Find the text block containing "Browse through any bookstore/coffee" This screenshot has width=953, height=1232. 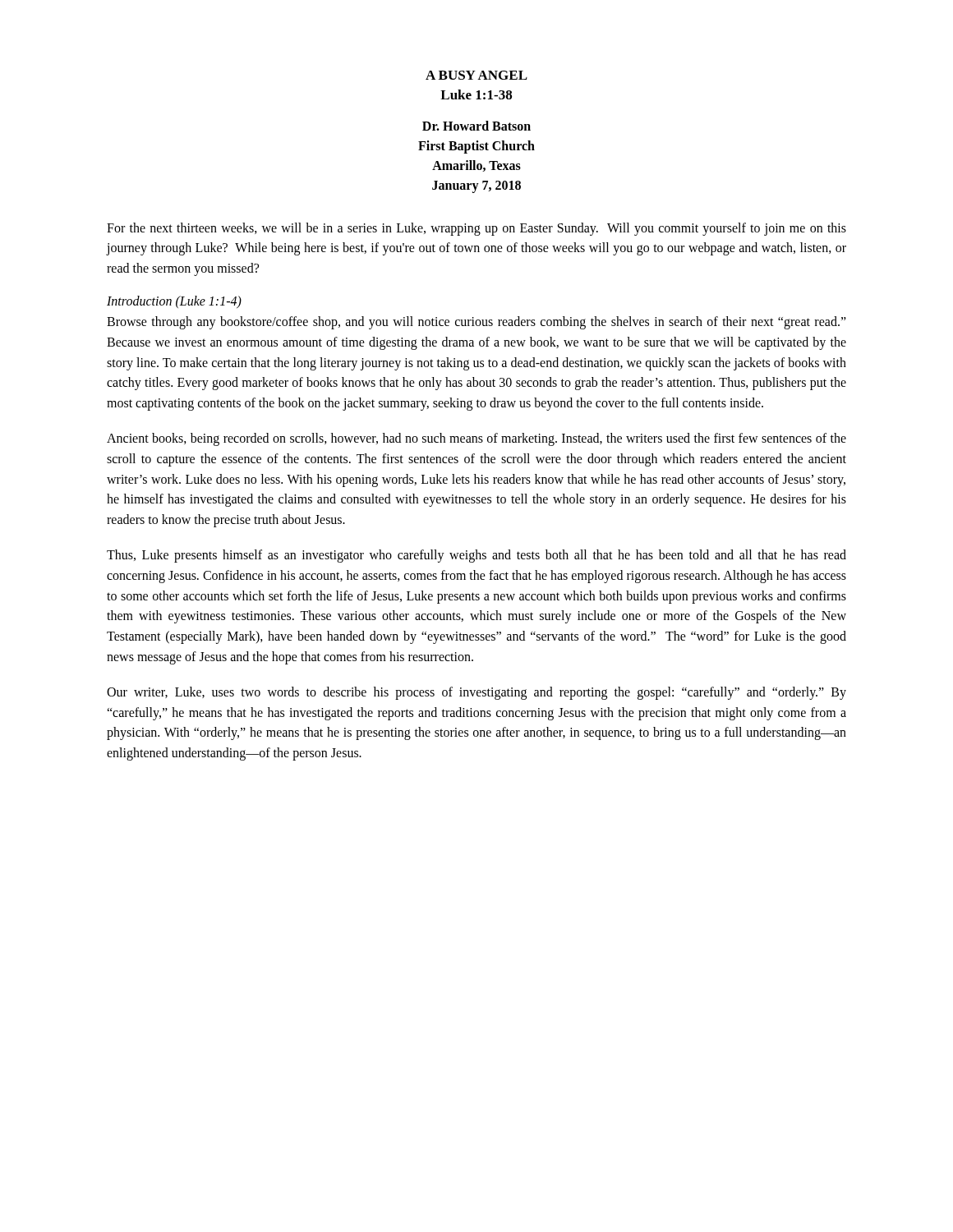tap(476, 362)
